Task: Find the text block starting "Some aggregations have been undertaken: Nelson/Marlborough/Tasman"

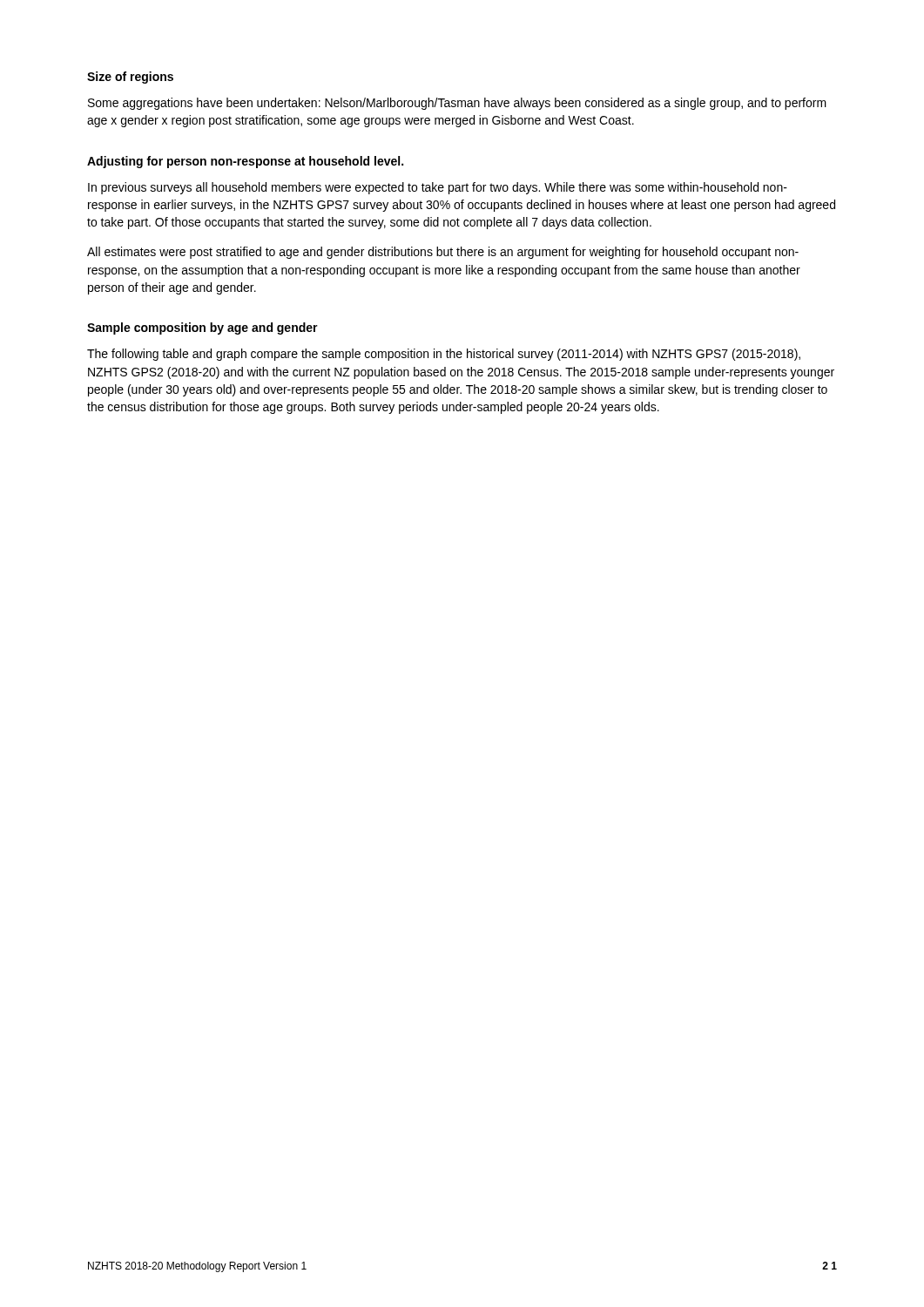Action: coord(457,112)
